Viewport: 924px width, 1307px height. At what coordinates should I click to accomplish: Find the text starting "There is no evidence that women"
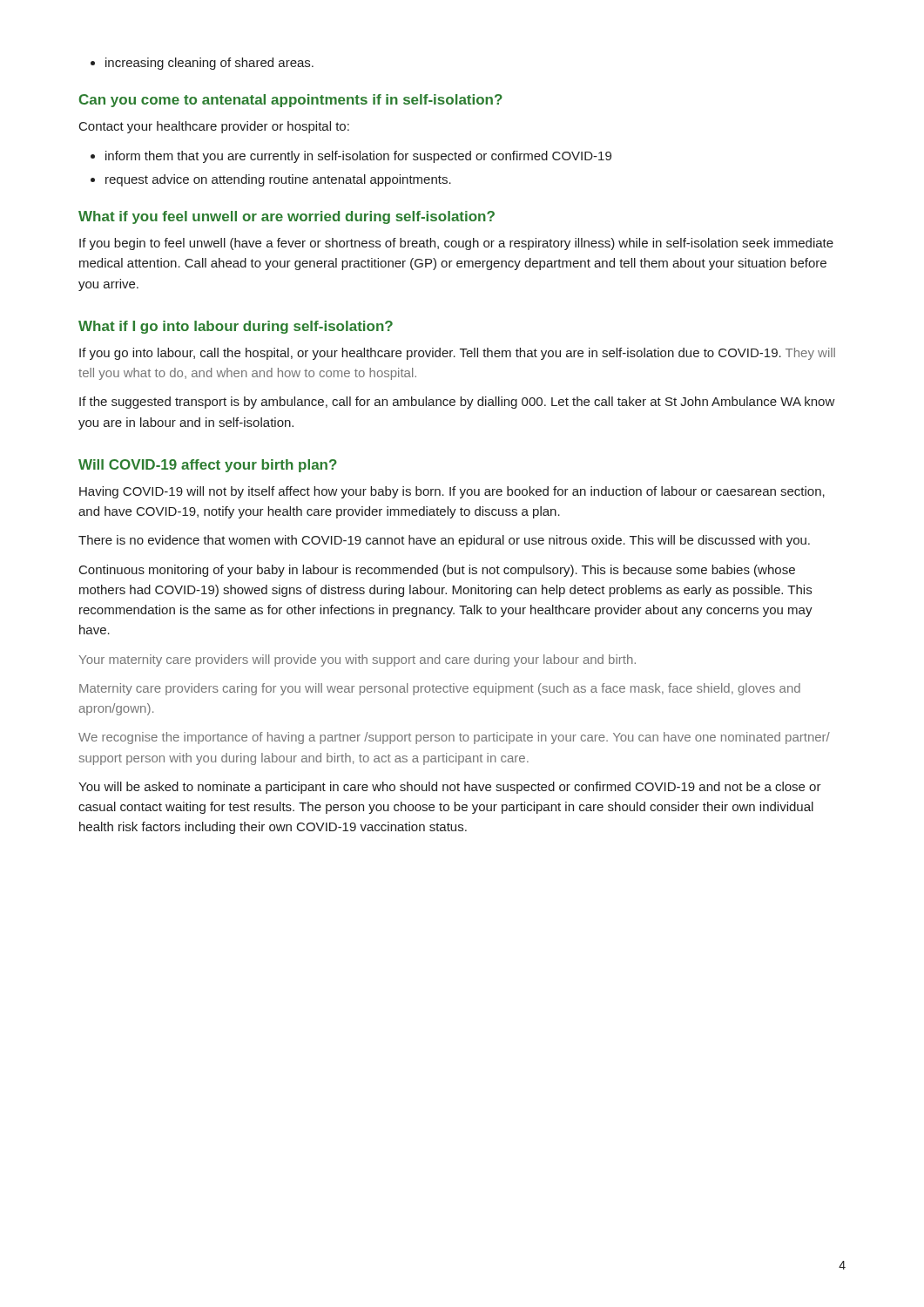[445, 540]
